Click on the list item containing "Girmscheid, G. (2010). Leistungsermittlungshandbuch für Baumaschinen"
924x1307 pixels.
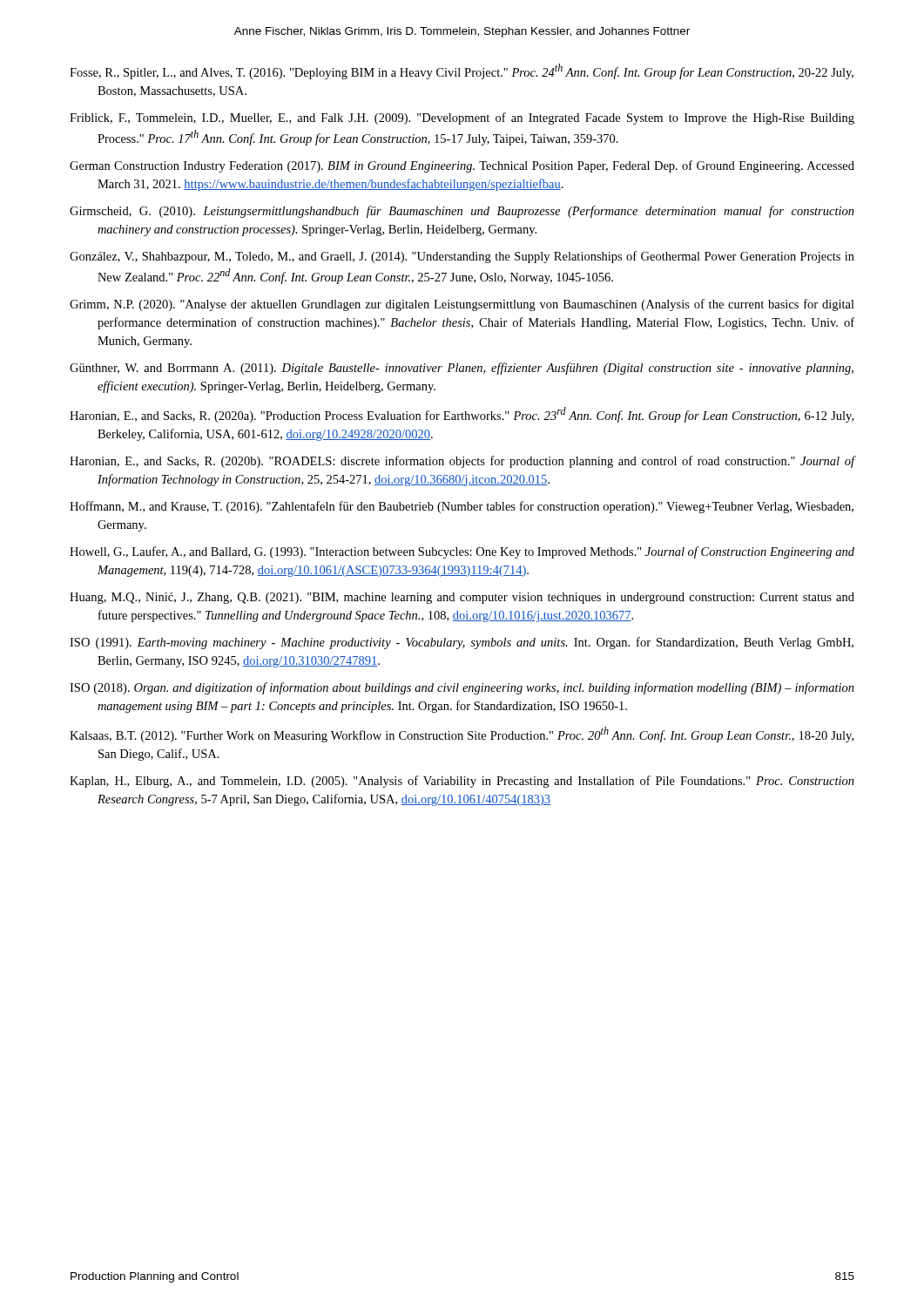click(462, 220)
